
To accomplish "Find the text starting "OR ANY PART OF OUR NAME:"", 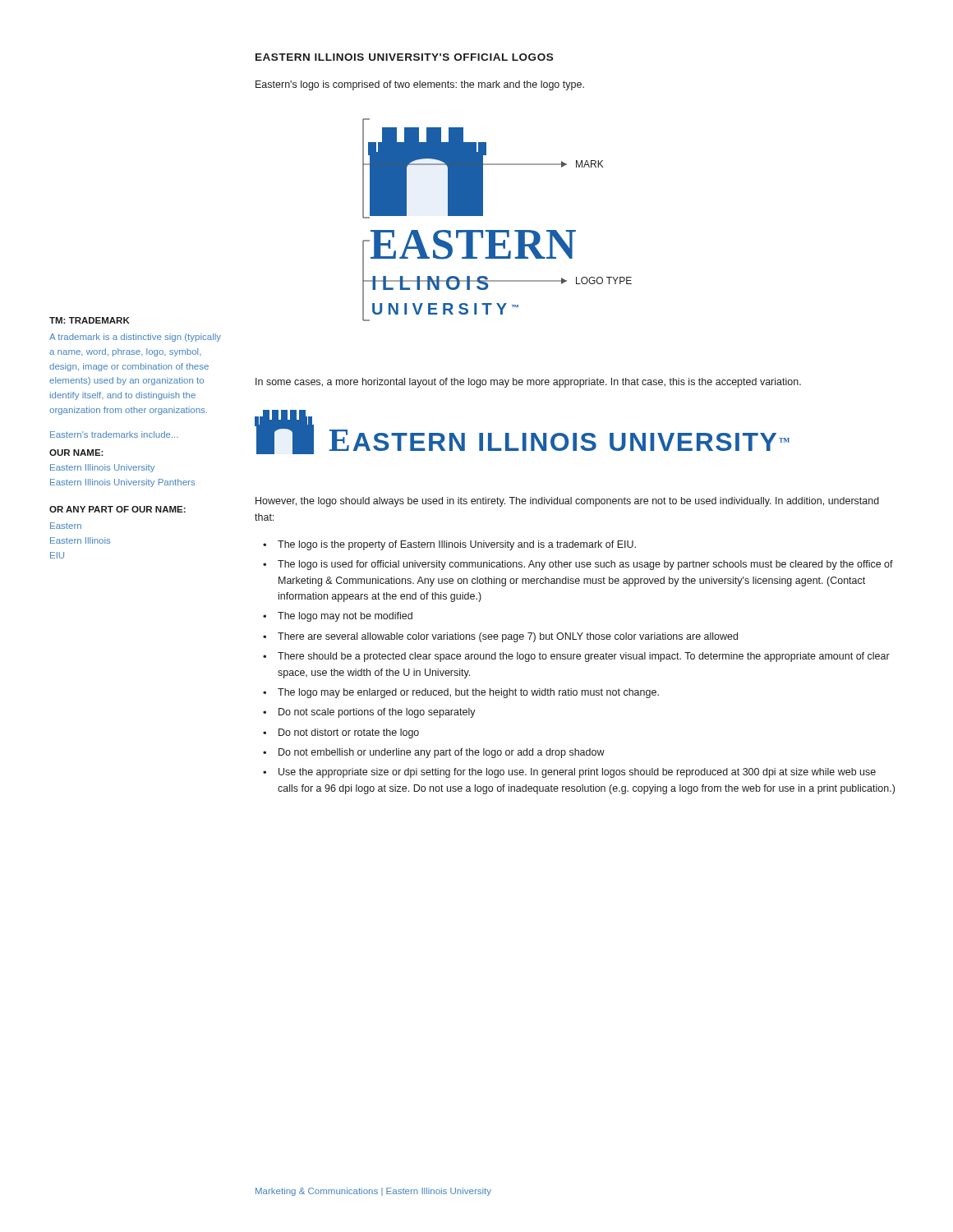I will (118, 509).
